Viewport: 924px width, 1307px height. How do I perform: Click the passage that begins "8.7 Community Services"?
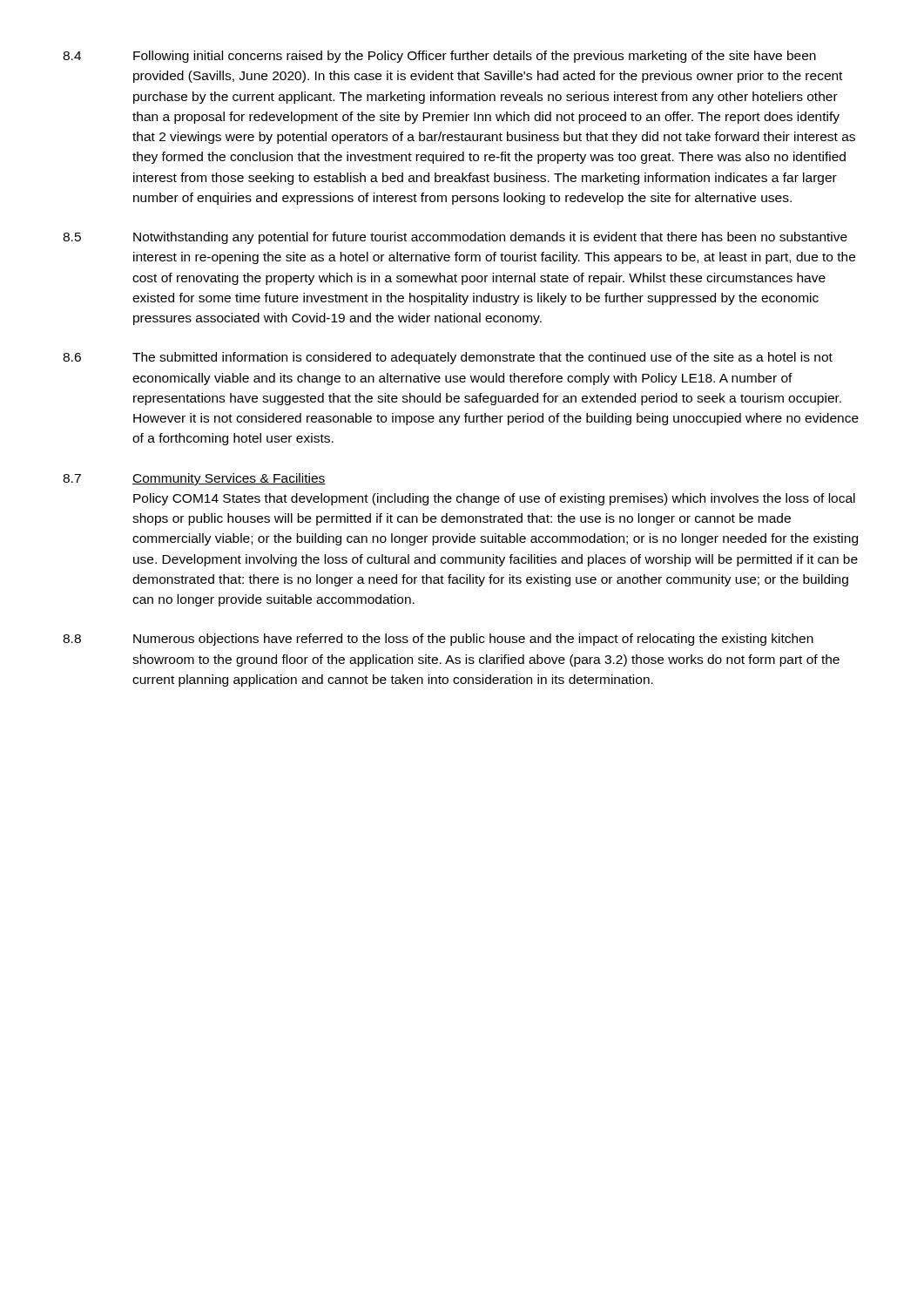(462, 538)
